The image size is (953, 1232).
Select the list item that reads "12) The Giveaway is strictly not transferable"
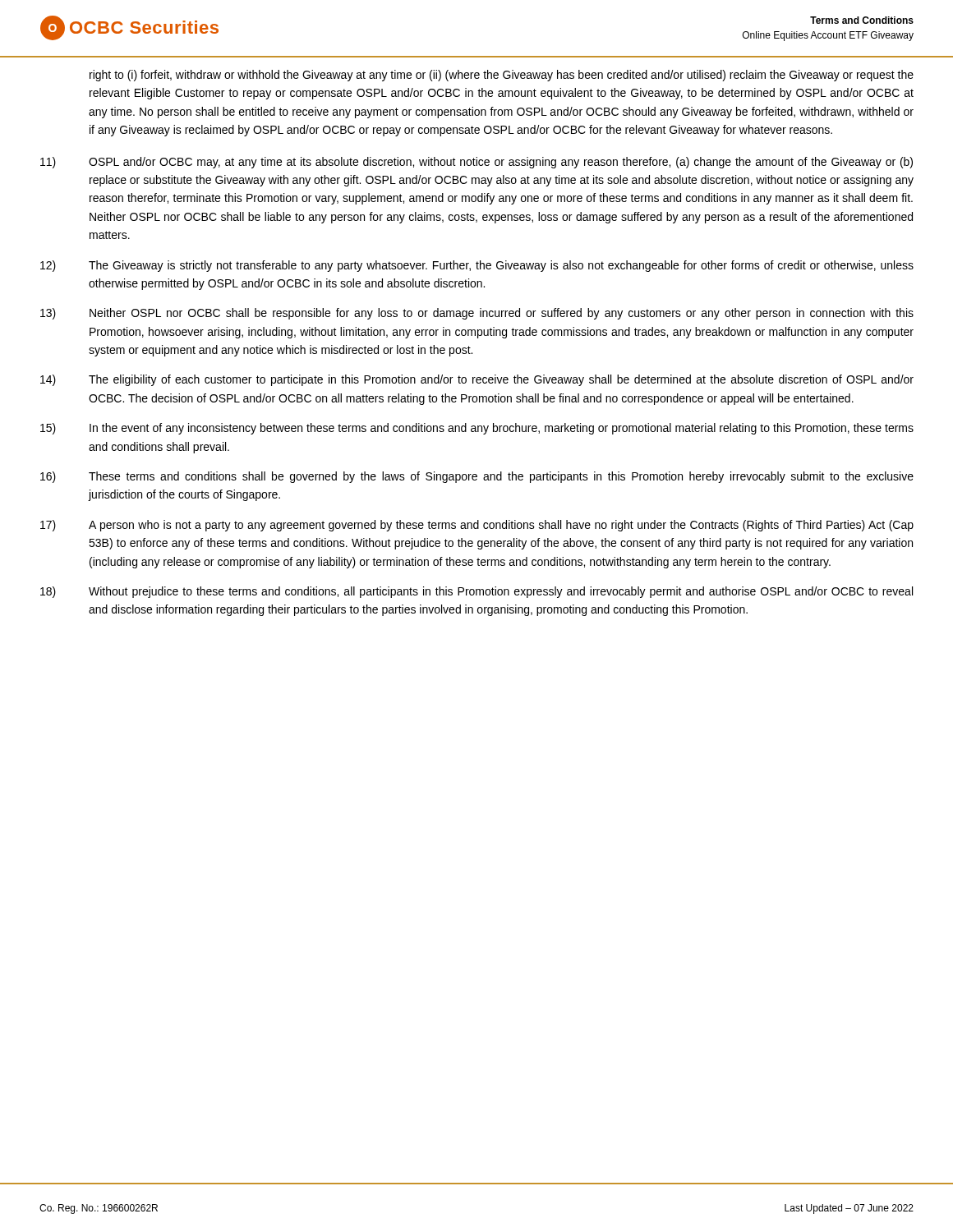tap(476, 274)
